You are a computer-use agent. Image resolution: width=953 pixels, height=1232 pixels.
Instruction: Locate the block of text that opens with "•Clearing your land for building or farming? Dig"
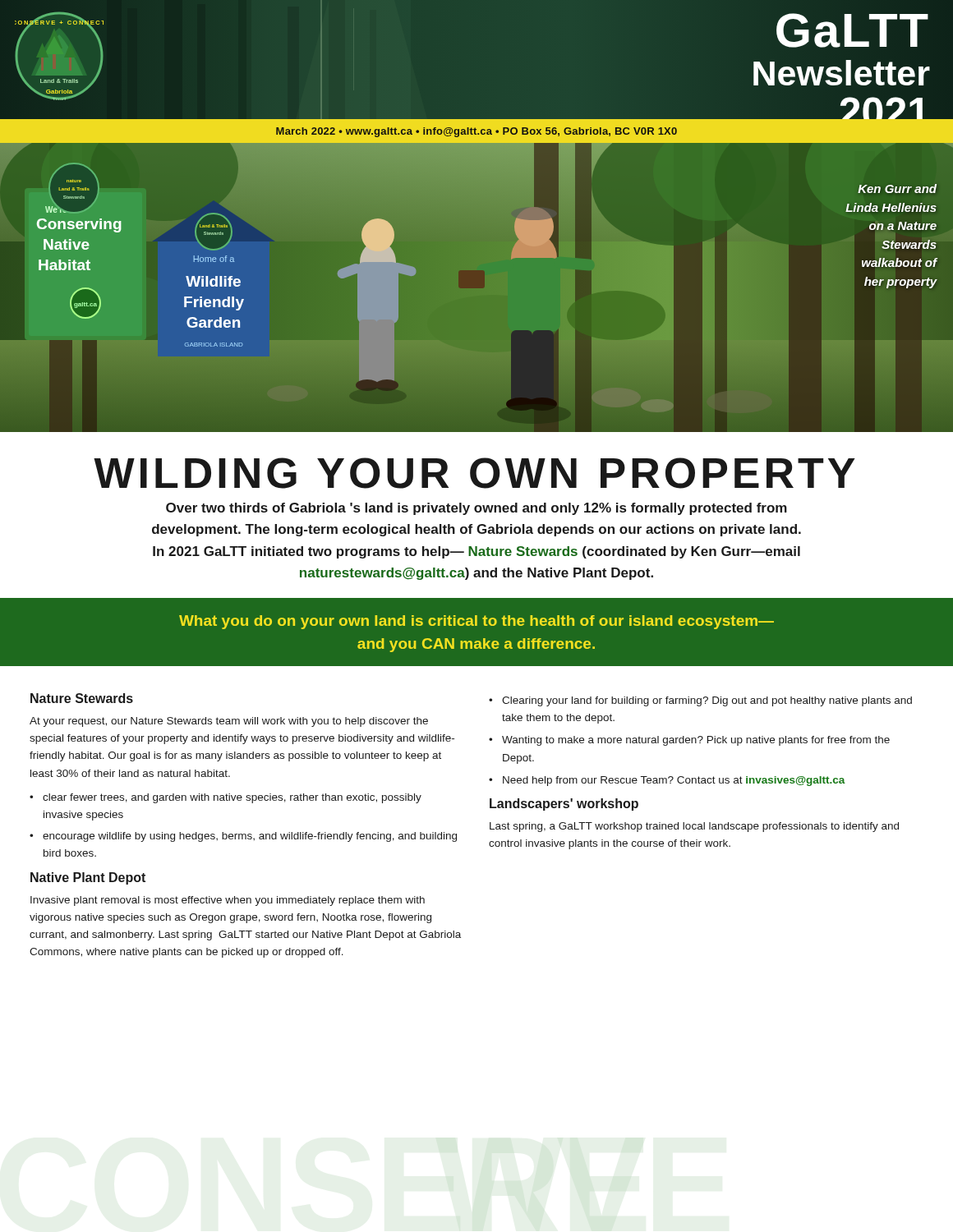click(701, 708)
